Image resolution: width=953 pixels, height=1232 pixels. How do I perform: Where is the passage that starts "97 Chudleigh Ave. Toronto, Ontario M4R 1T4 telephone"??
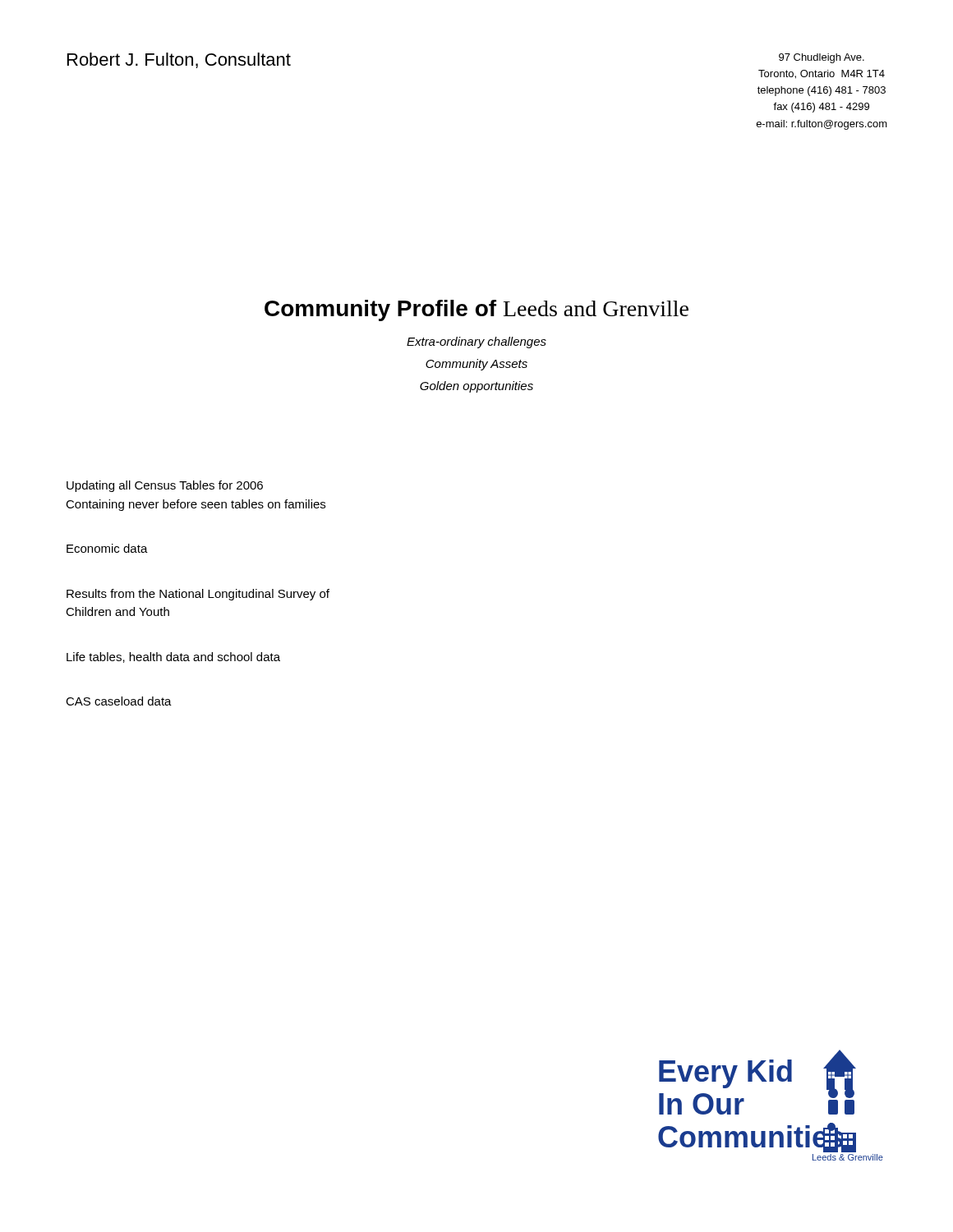click(x=822, y=90)
